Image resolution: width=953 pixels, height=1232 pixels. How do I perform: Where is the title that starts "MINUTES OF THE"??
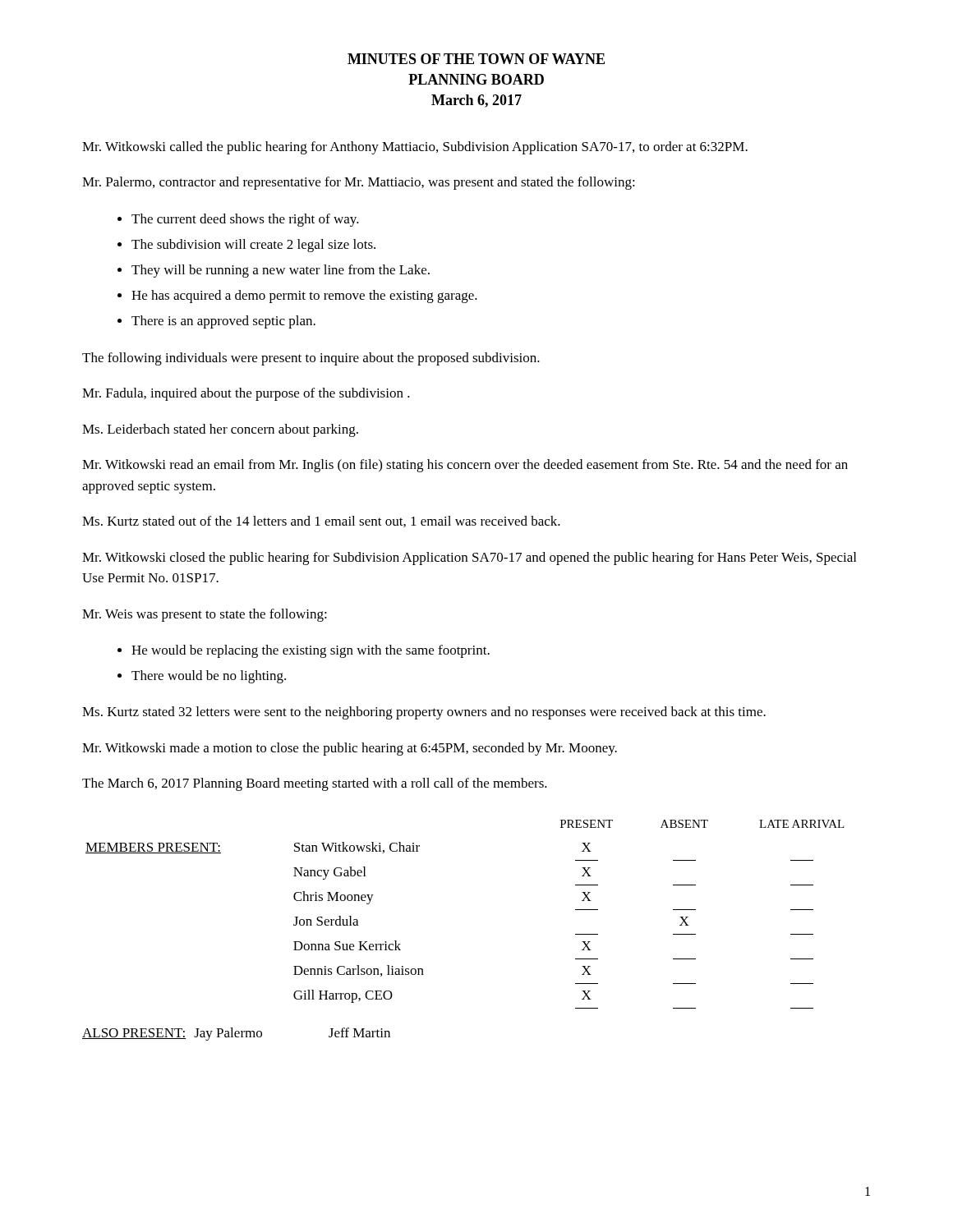(476, 80)
